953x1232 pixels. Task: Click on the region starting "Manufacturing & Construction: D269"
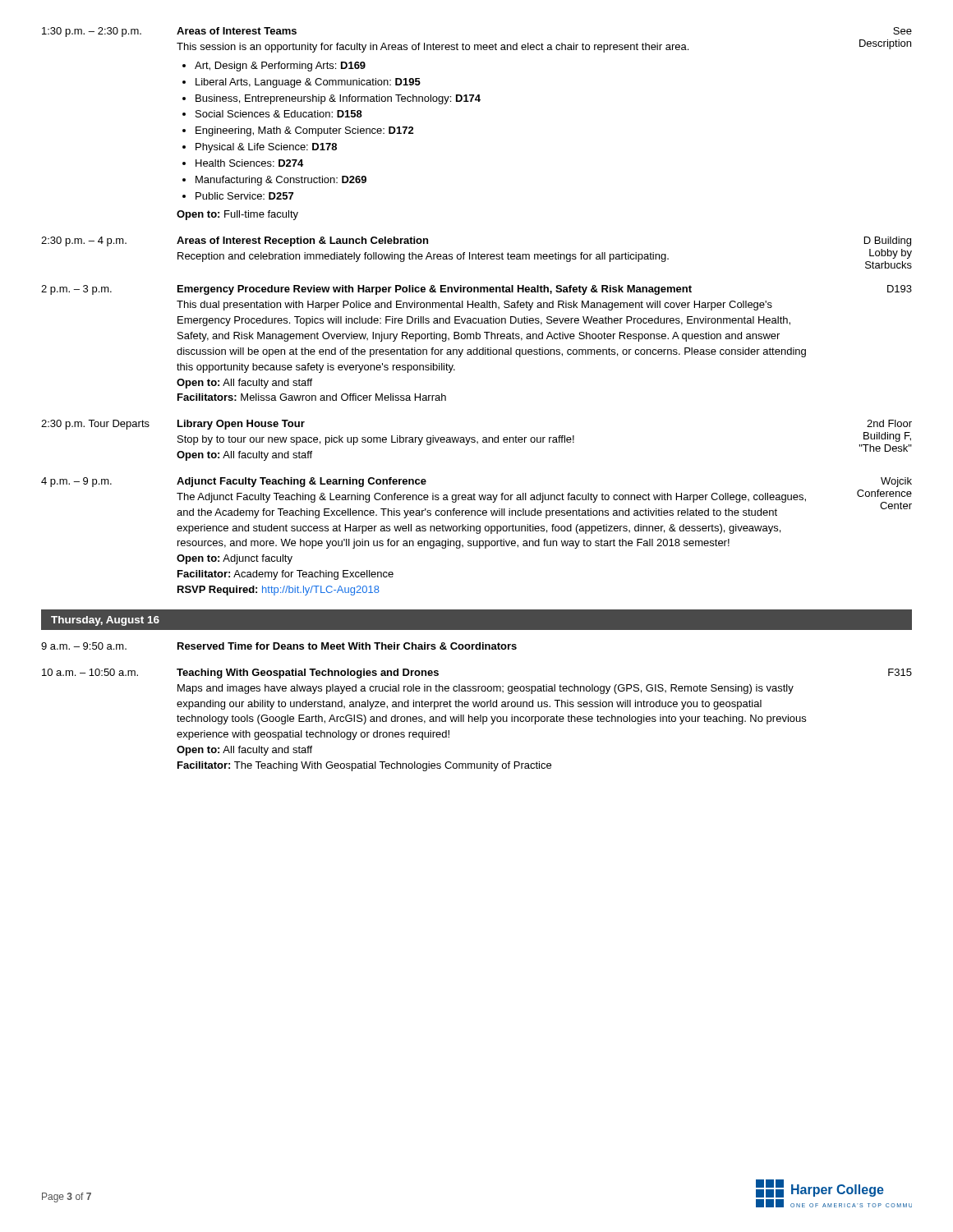tap(281, 179)
